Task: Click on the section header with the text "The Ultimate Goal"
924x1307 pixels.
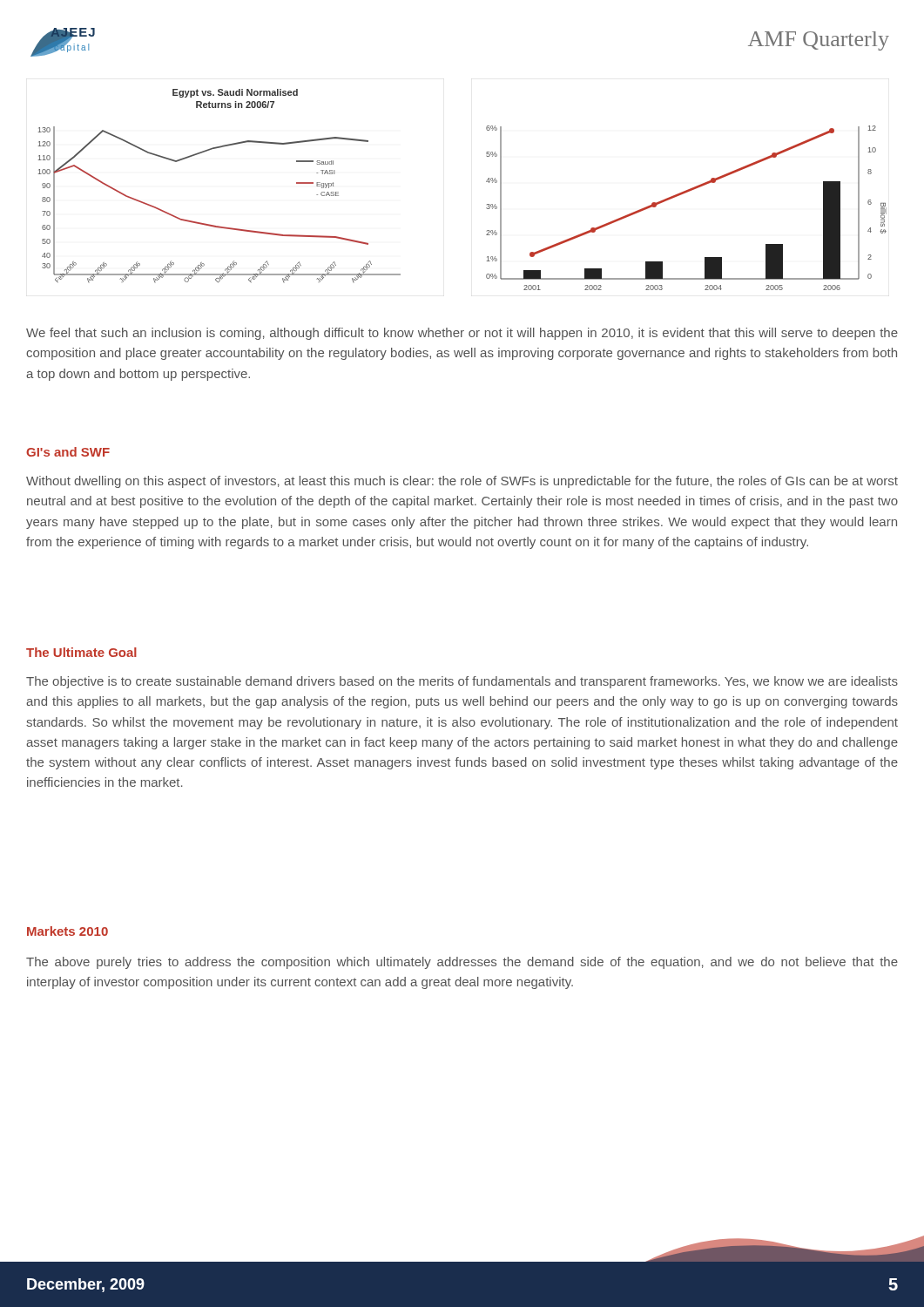Action: (x=82, y=652)
